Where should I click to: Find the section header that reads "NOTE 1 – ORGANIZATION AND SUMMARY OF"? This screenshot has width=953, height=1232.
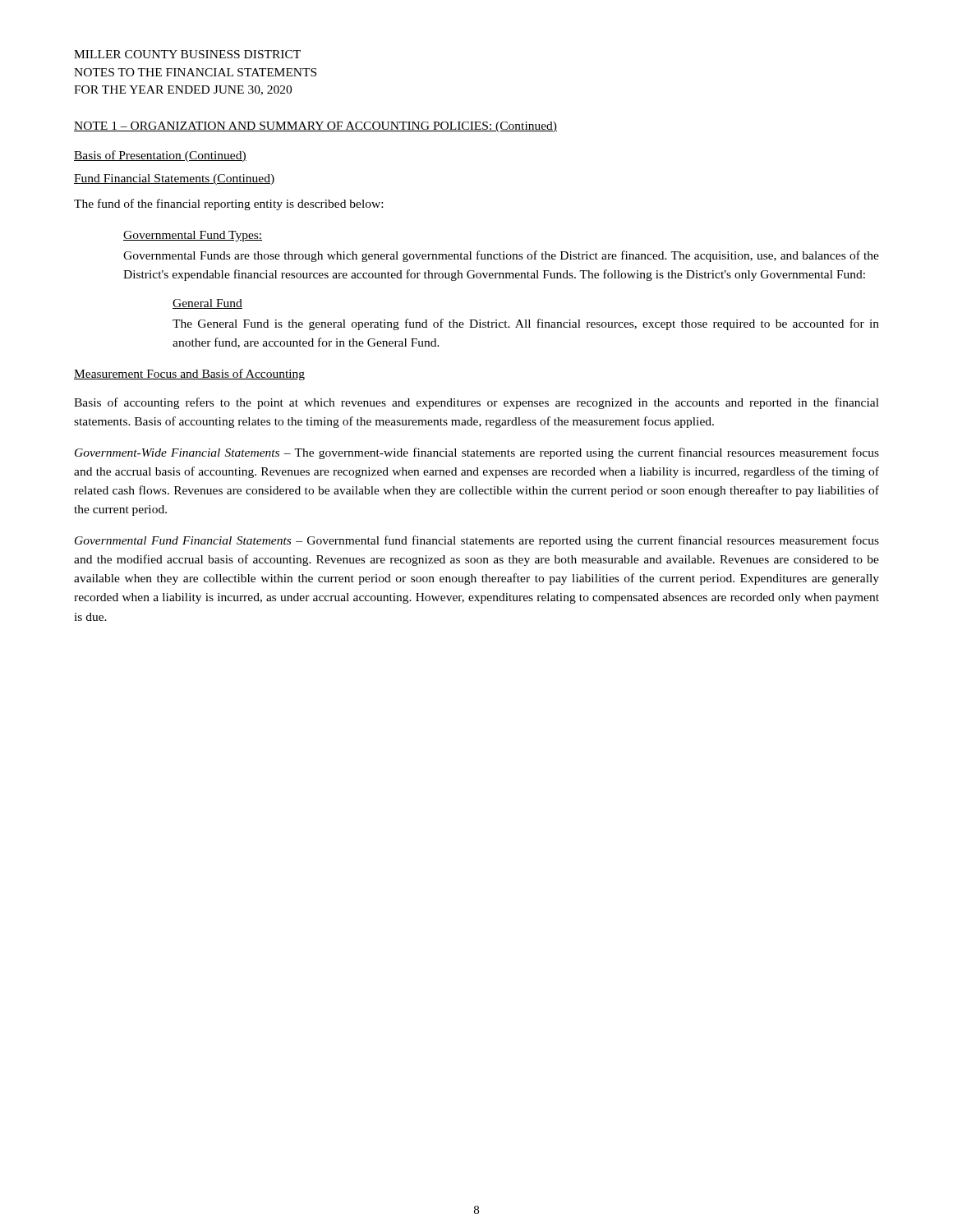315,125
